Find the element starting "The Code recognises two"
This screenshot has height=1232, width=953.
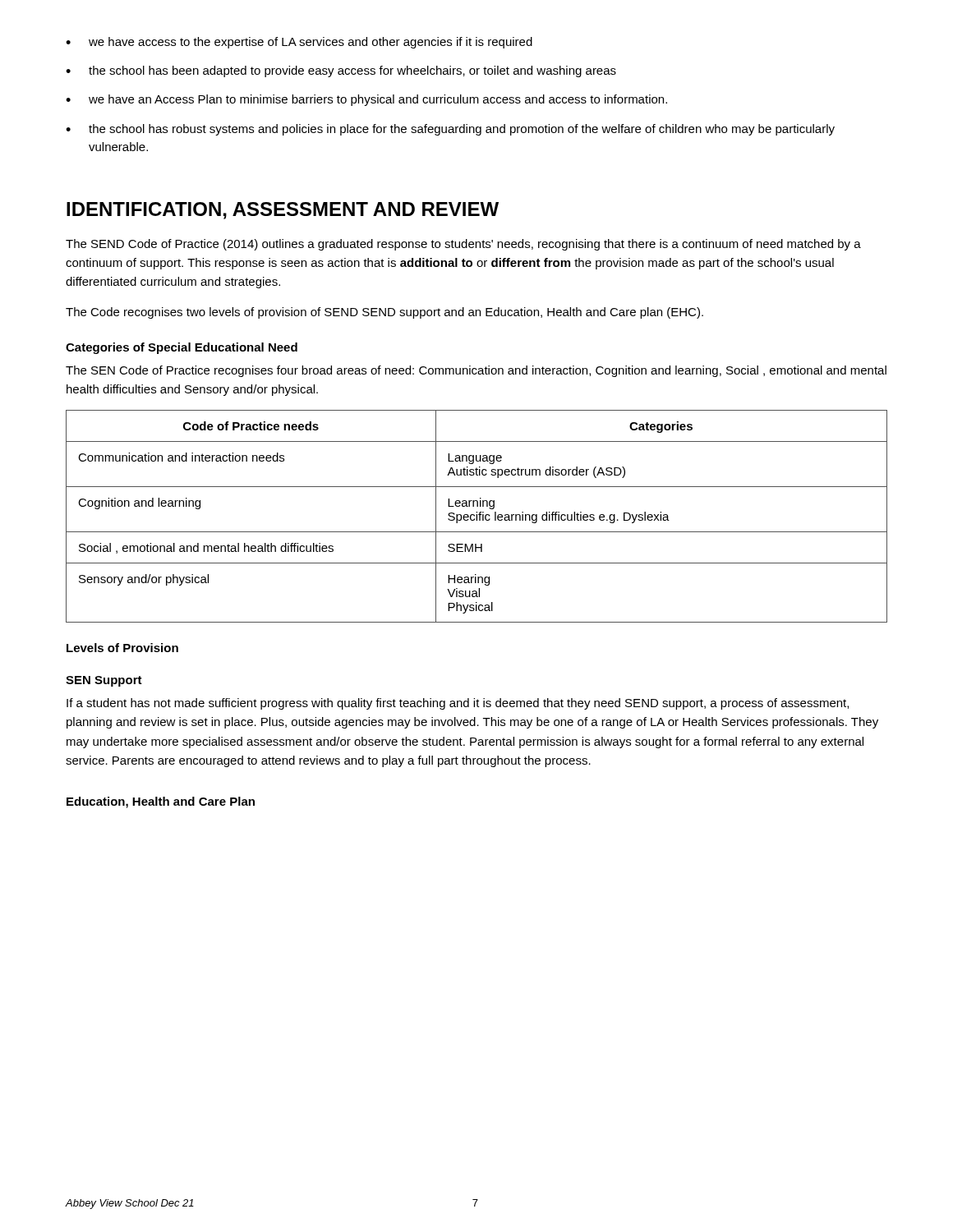[x=385, y=312]
